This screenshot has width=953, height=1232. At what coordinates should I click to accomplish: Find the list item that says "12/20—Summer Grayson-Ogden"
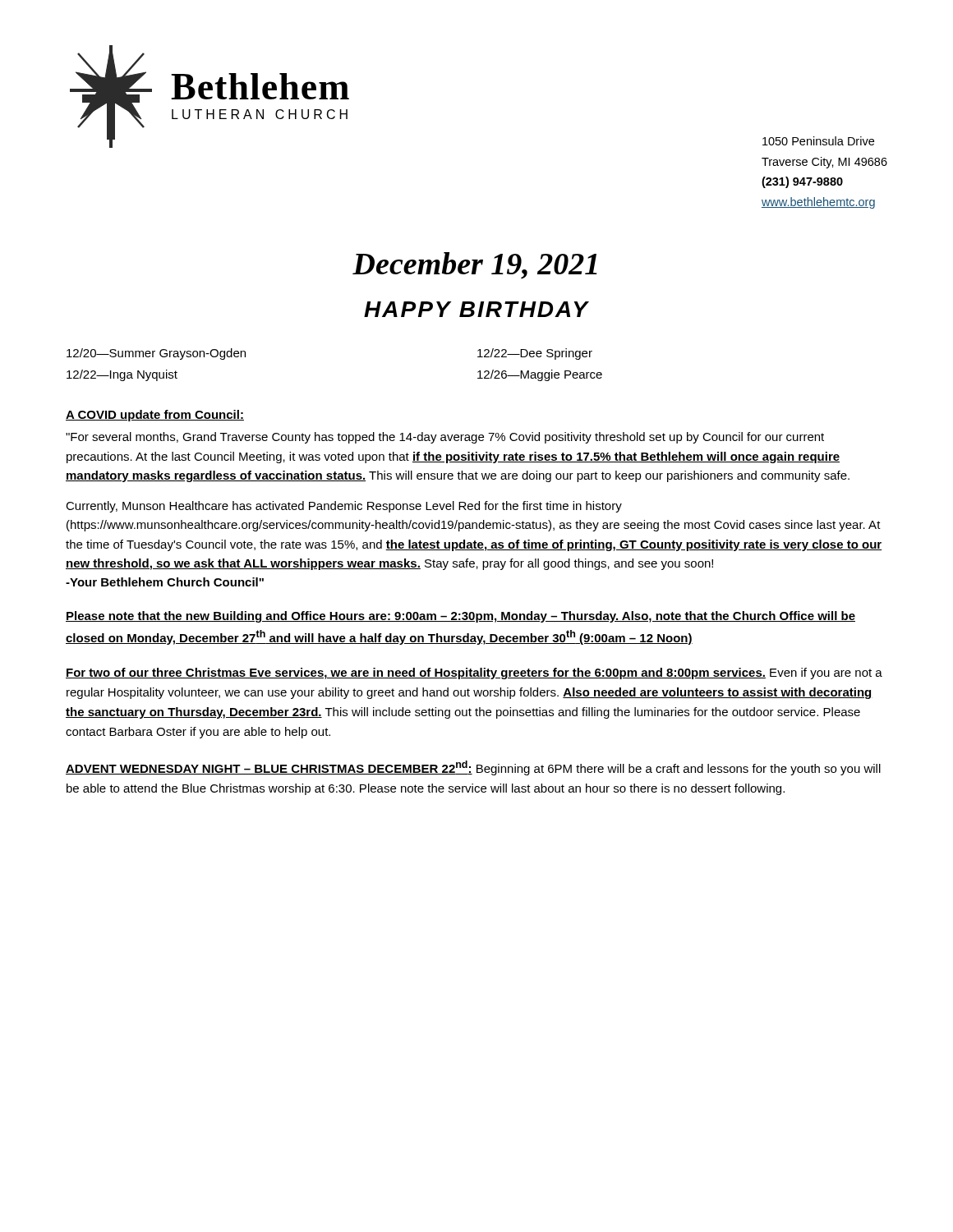[156, 352]
